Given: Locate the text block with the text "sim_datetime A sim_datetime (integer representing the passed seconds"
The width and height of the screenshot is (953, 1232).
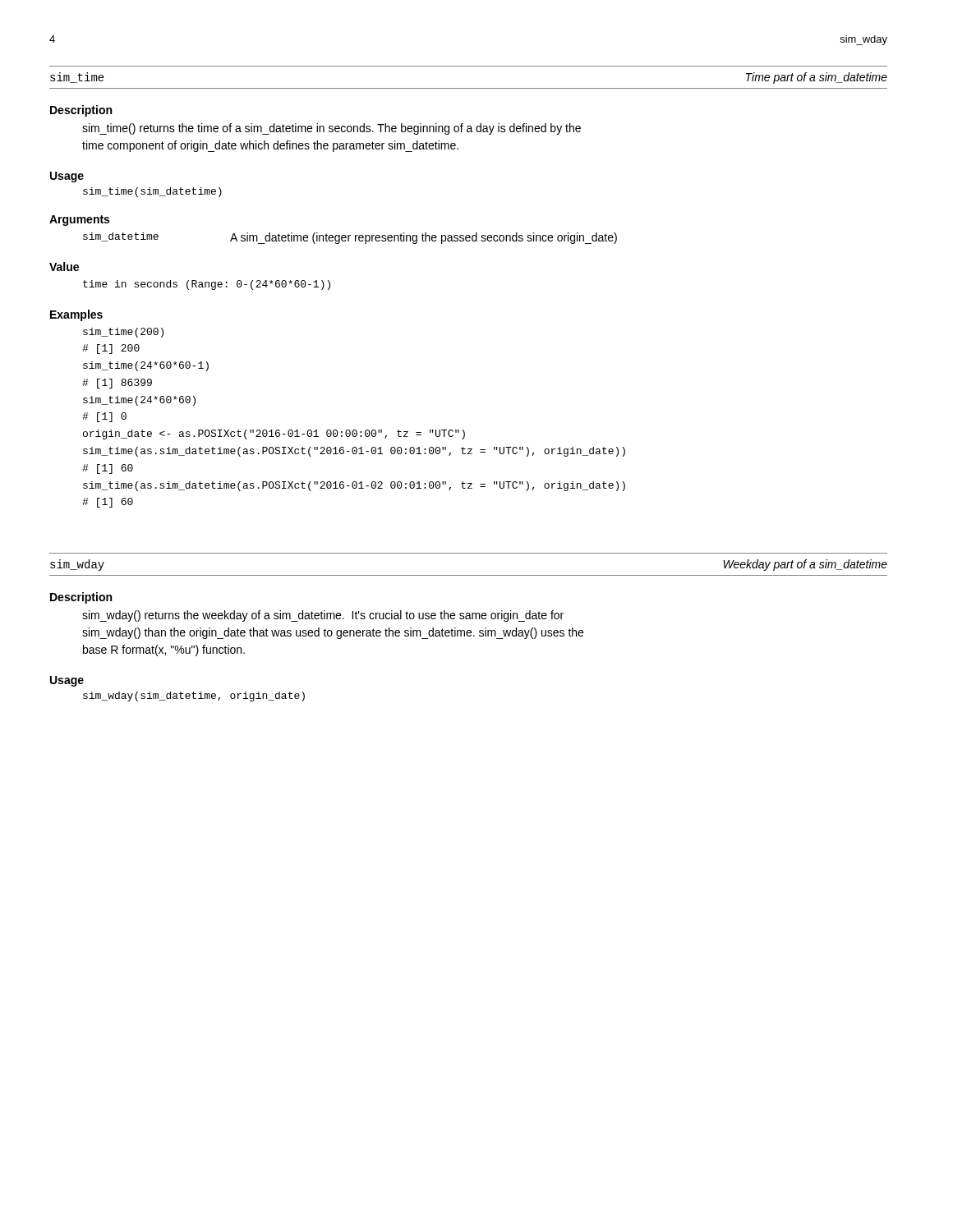Looking at the screenshot, I should coord(350,237).
